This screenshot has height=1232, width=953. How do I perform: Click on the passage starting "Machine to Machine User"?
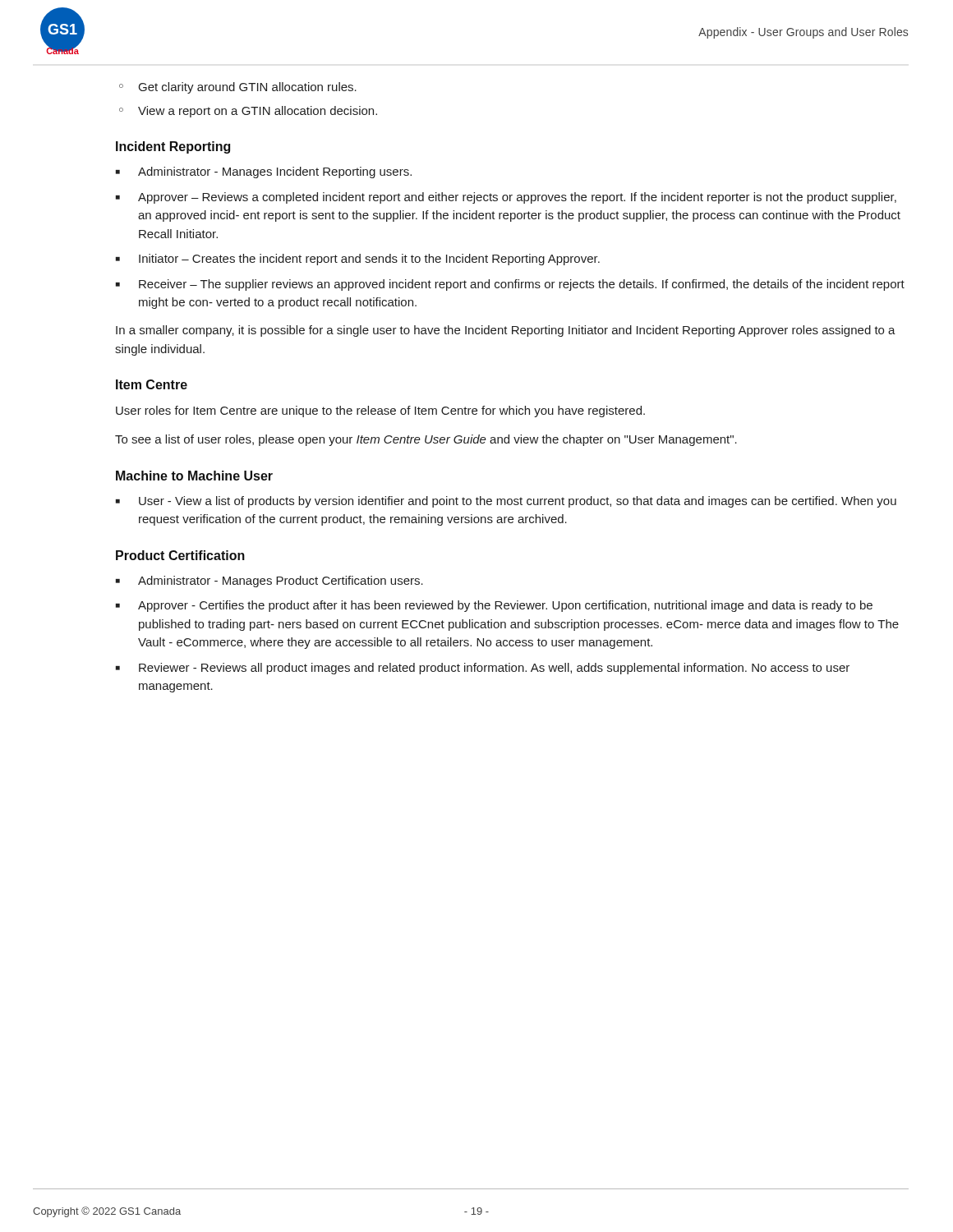pyautogui.click(x=194, y=476)
